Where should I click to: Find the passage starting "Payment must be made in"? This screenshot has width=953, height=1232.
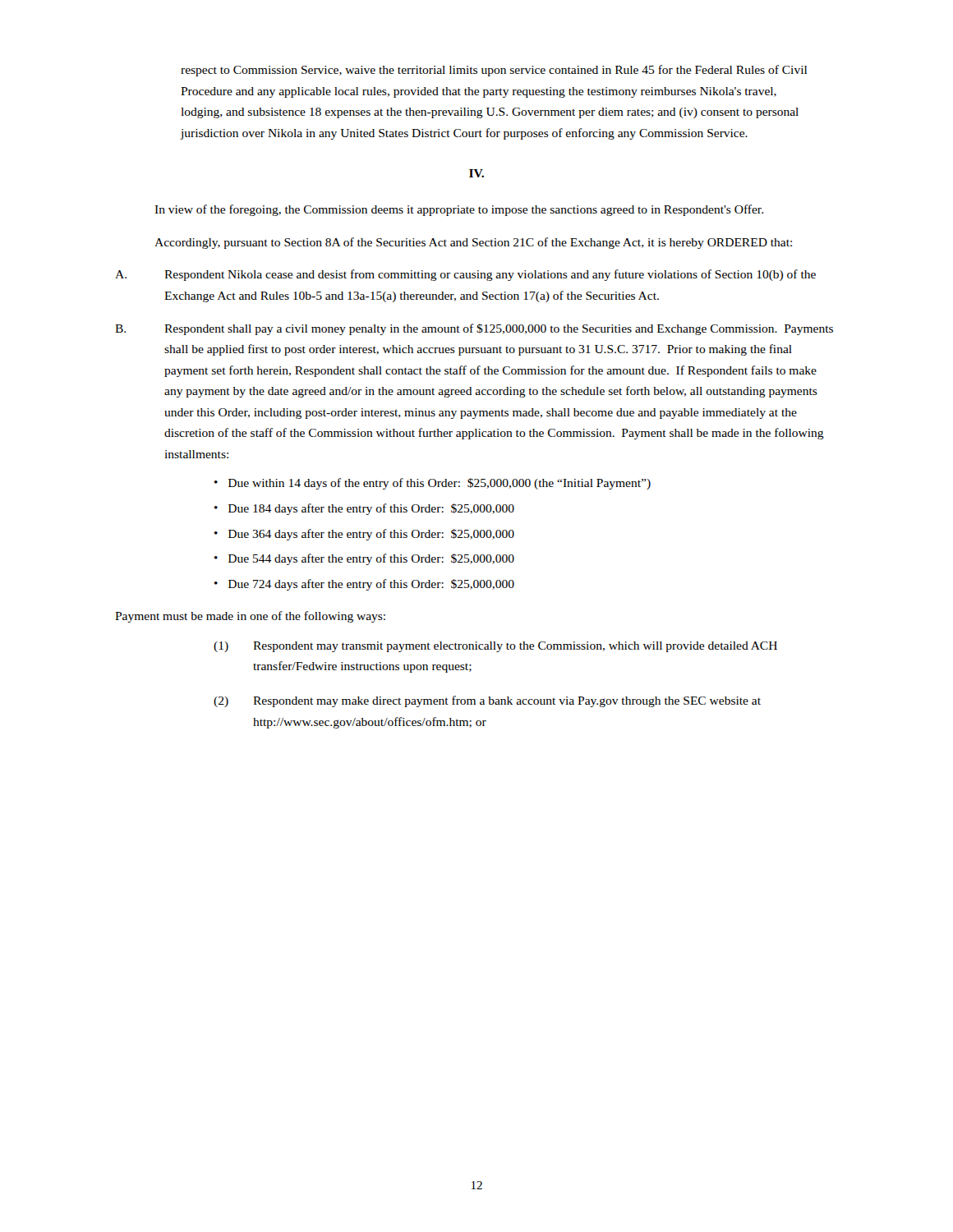point(251,616)
